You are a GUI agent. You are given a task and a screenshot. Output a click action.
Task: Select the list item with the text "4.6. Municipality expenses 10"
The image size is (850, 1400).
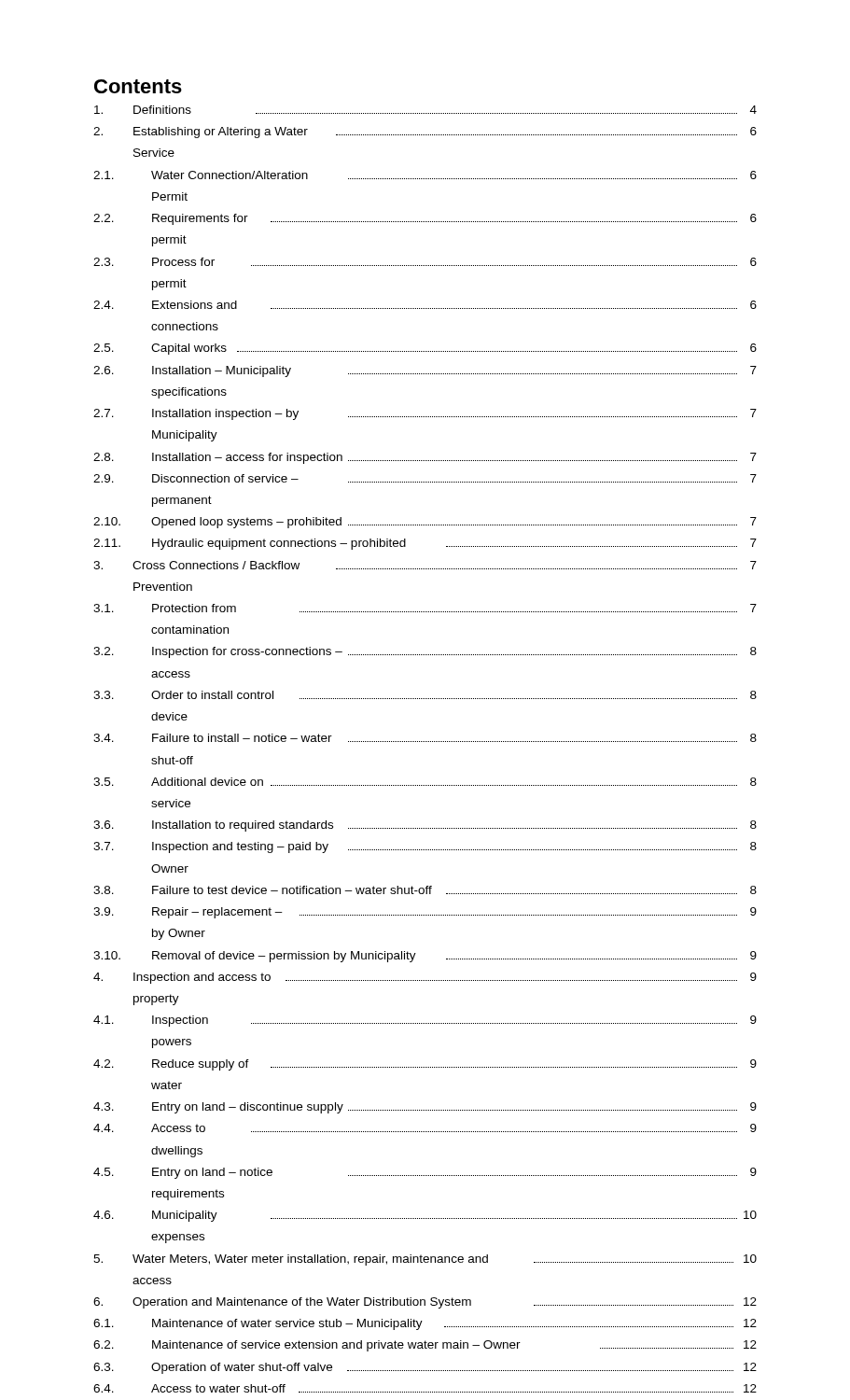pyautogui.click(x=425, y=1226)
